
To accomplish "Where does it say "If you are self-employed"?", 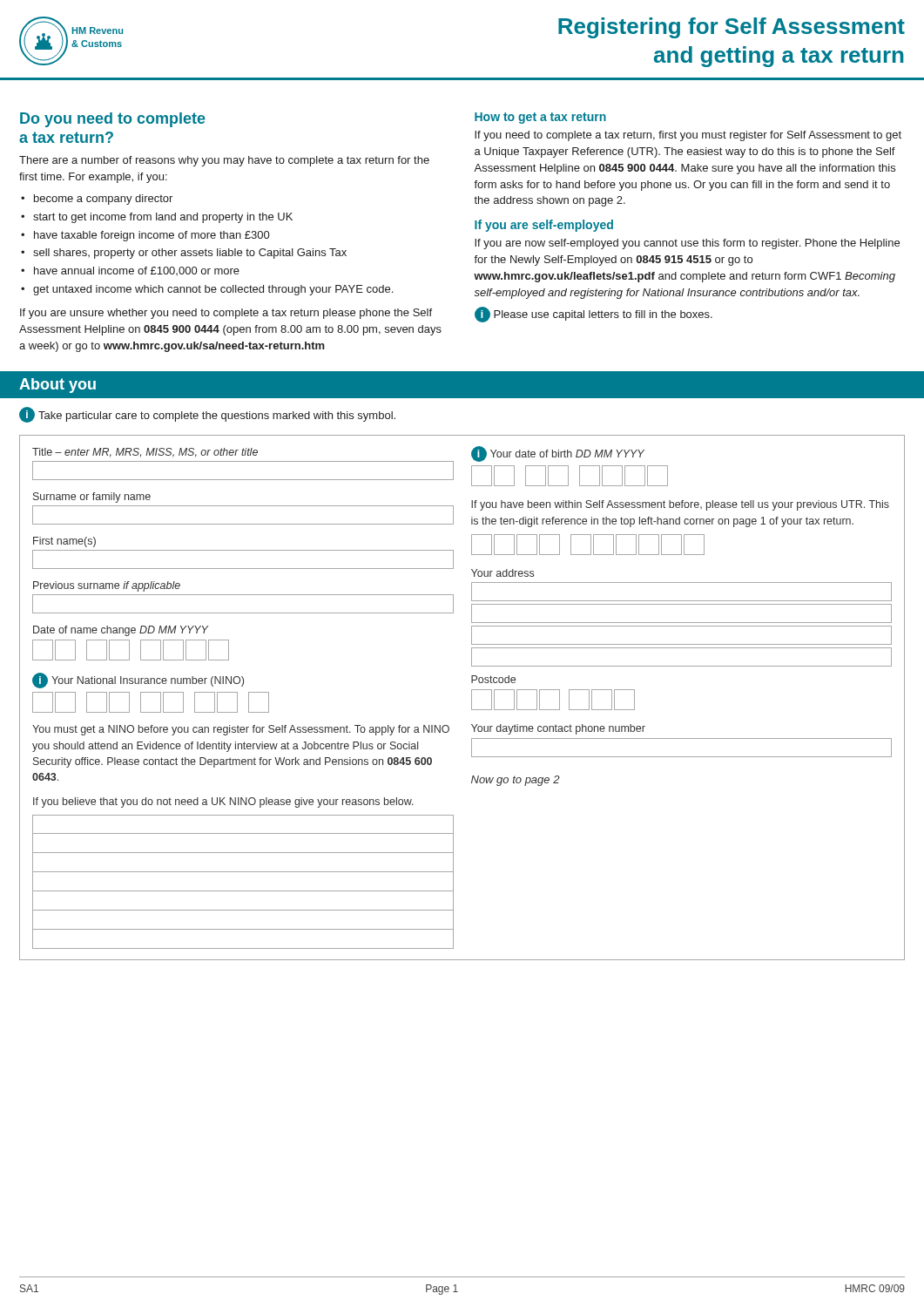I will coord(544,226).
